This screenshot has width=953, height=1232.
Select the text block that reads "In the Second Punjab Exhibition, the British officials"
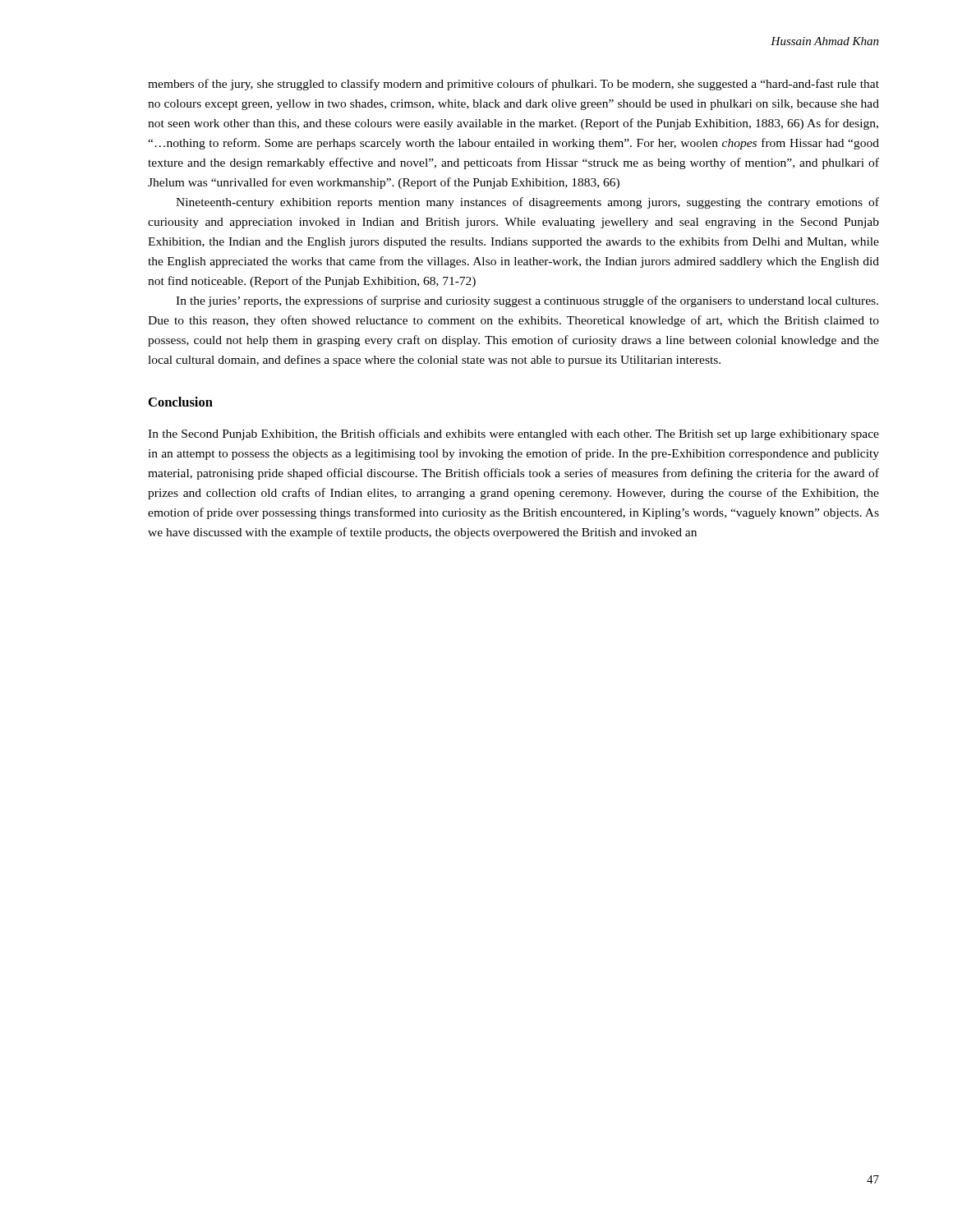tap(513, 483)
